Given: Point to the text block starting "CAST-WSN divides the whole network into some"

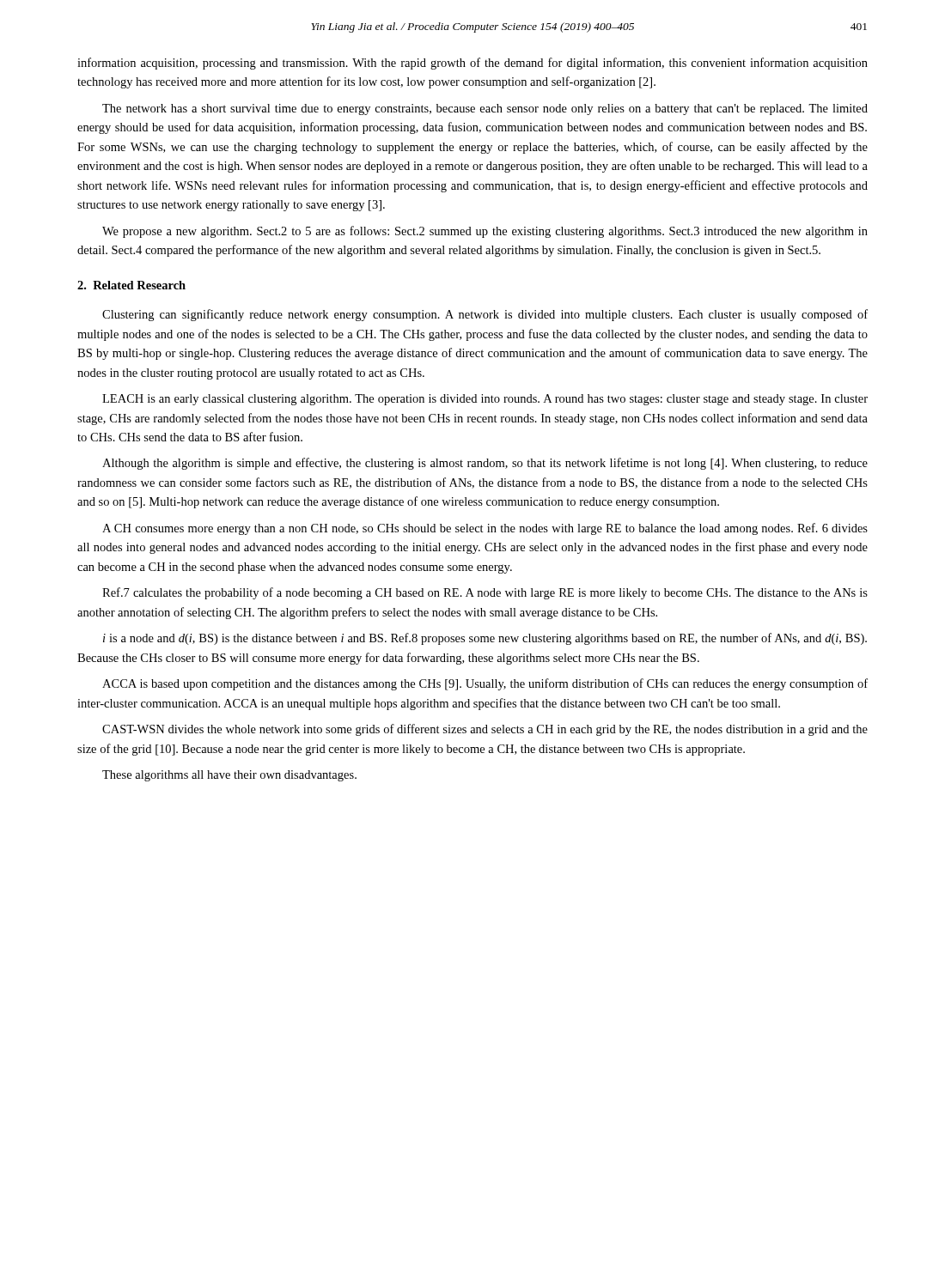Looking at the screenshot, I should click(472, 739).
